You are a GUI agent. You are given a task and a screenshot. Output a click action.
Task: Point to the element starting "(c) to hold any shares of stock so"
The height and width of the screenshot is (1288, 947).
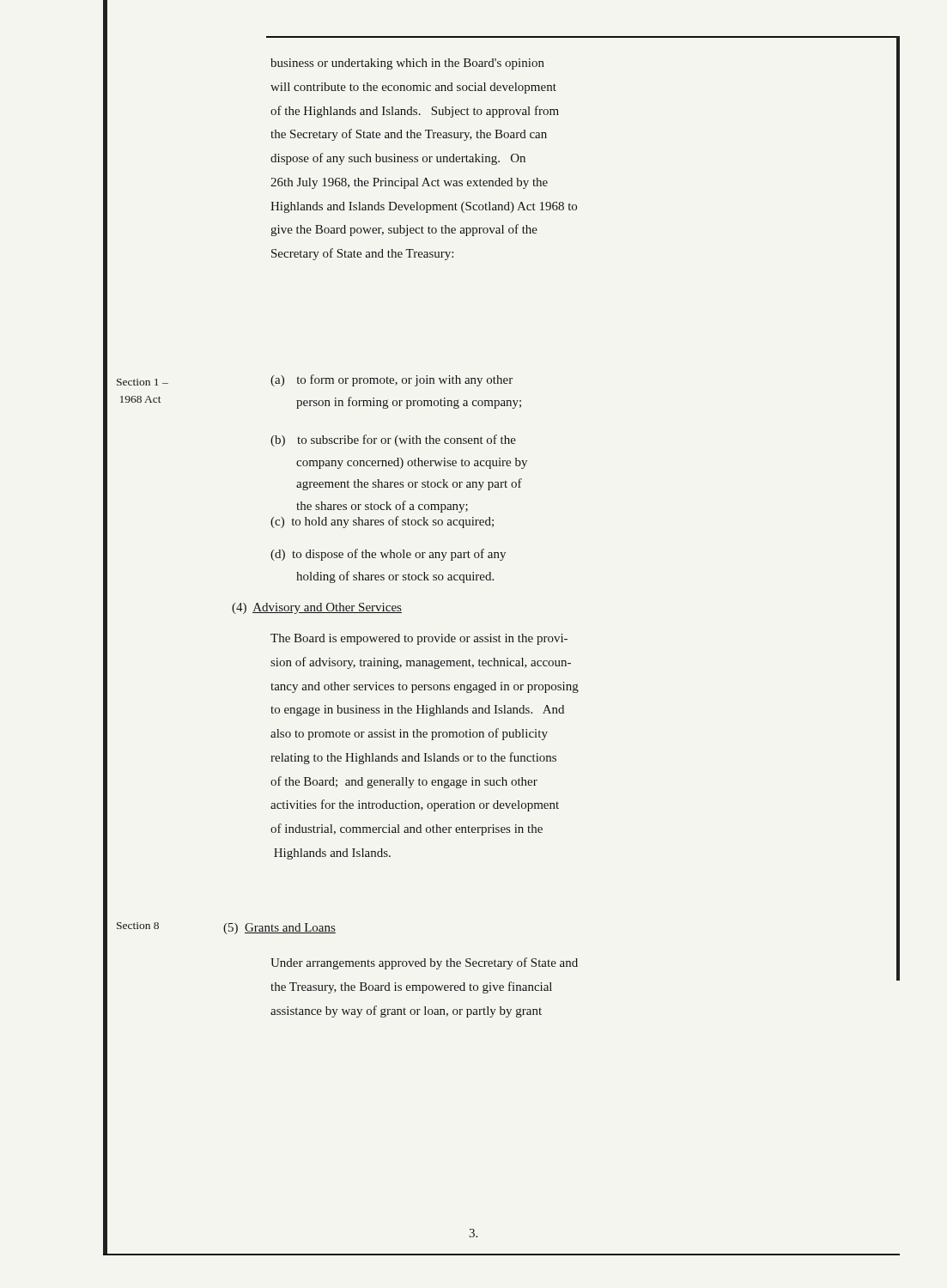click(383, 521)
